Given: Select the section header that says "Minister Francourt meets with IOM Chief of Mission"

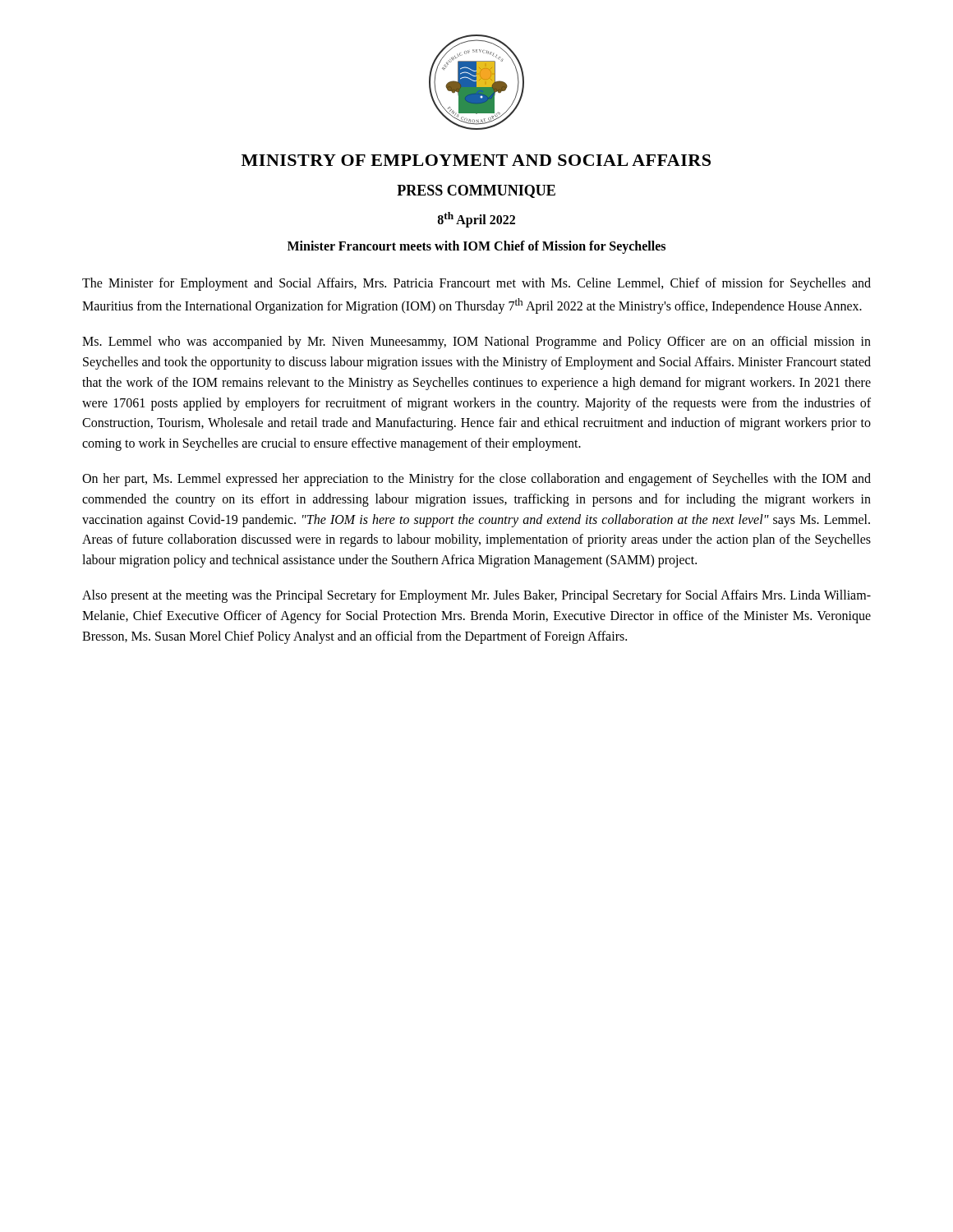Looking at the screenshot, I should (476, 246).
